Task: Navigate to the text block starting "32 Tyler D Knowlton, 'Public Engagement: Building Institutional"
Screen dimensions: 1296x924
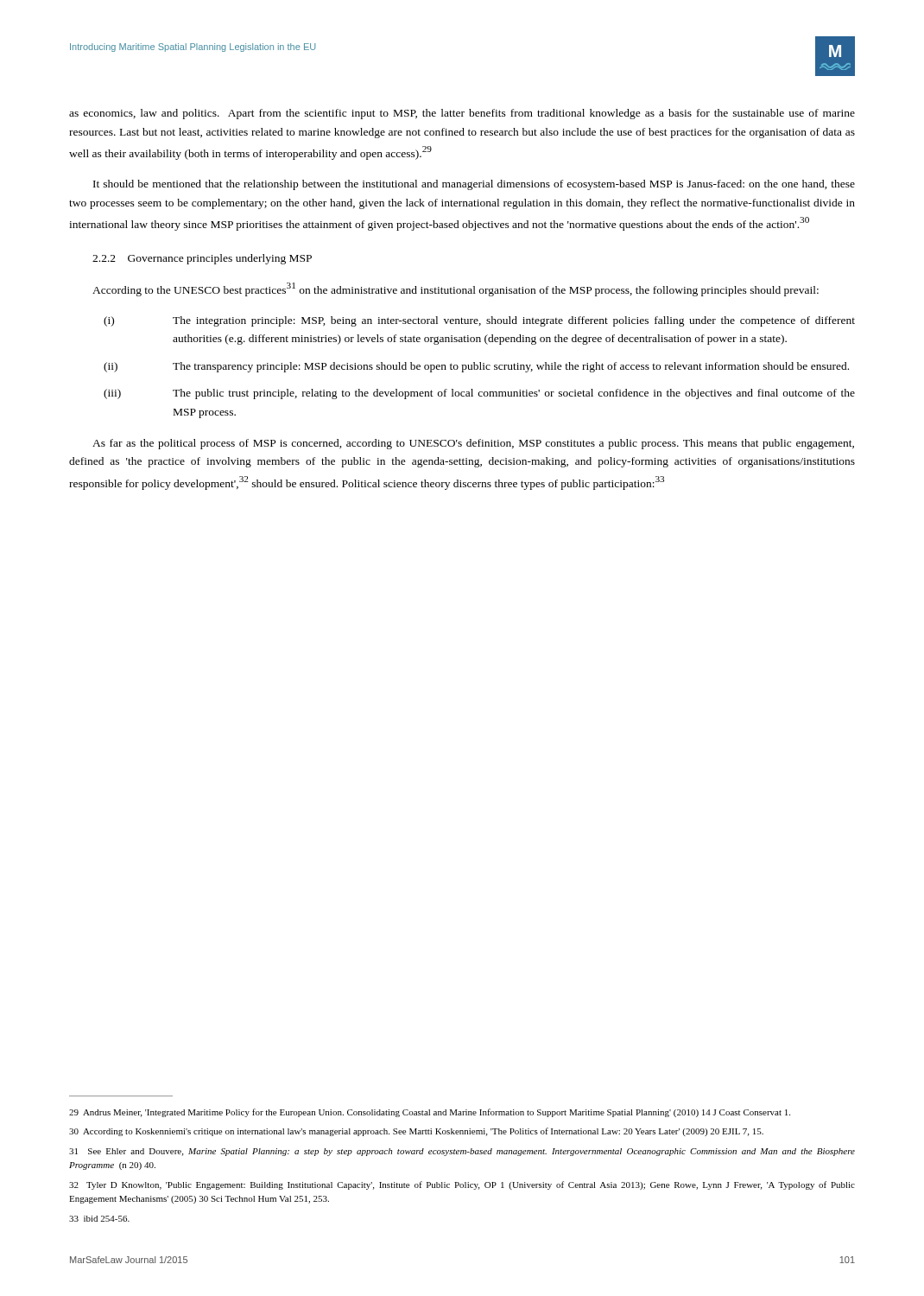Action: [462, 1191]
